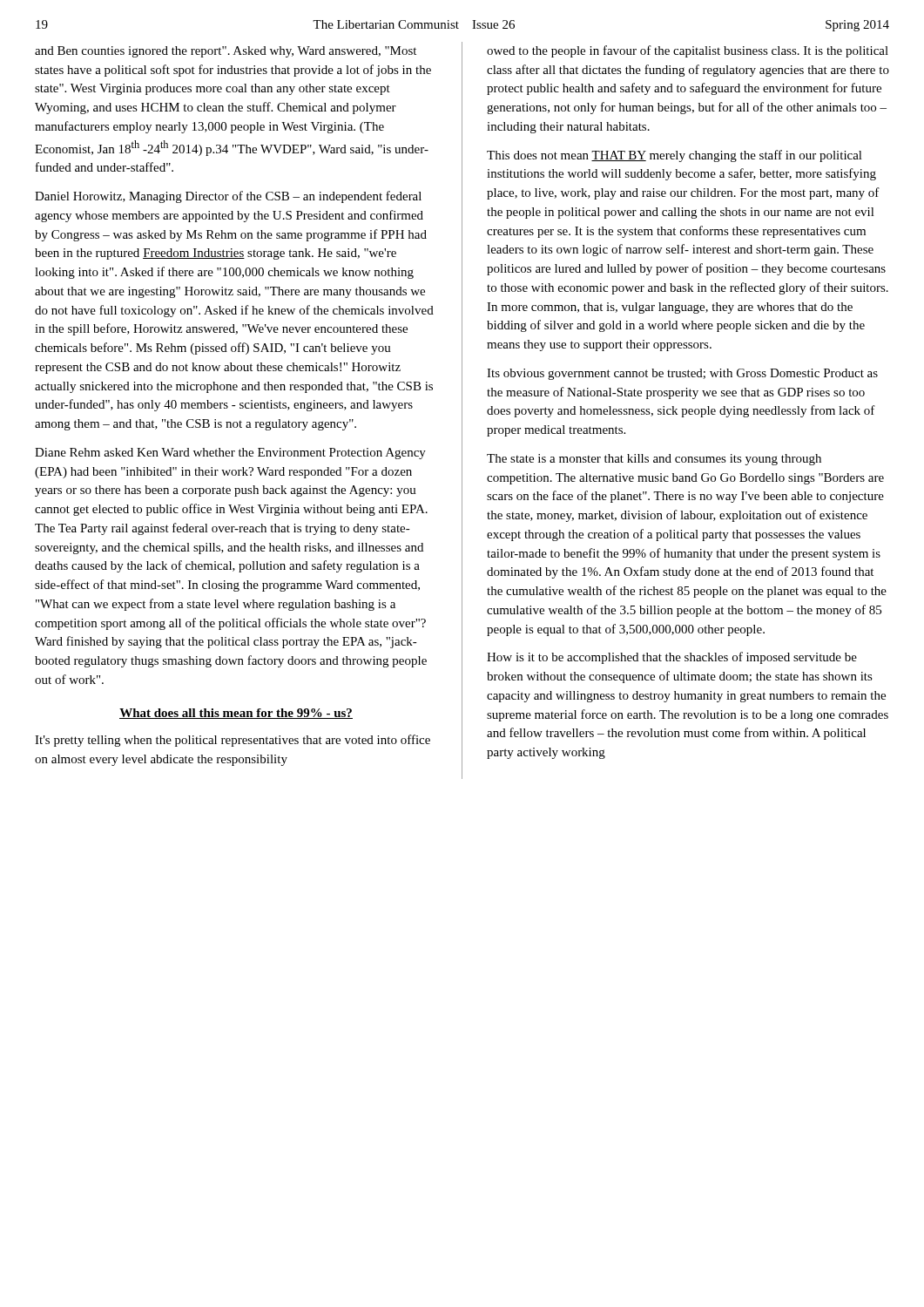Viewport: 924px width, 1307px height.
Task: Find the text block with the text "How is it"
Action: point(688,705)
